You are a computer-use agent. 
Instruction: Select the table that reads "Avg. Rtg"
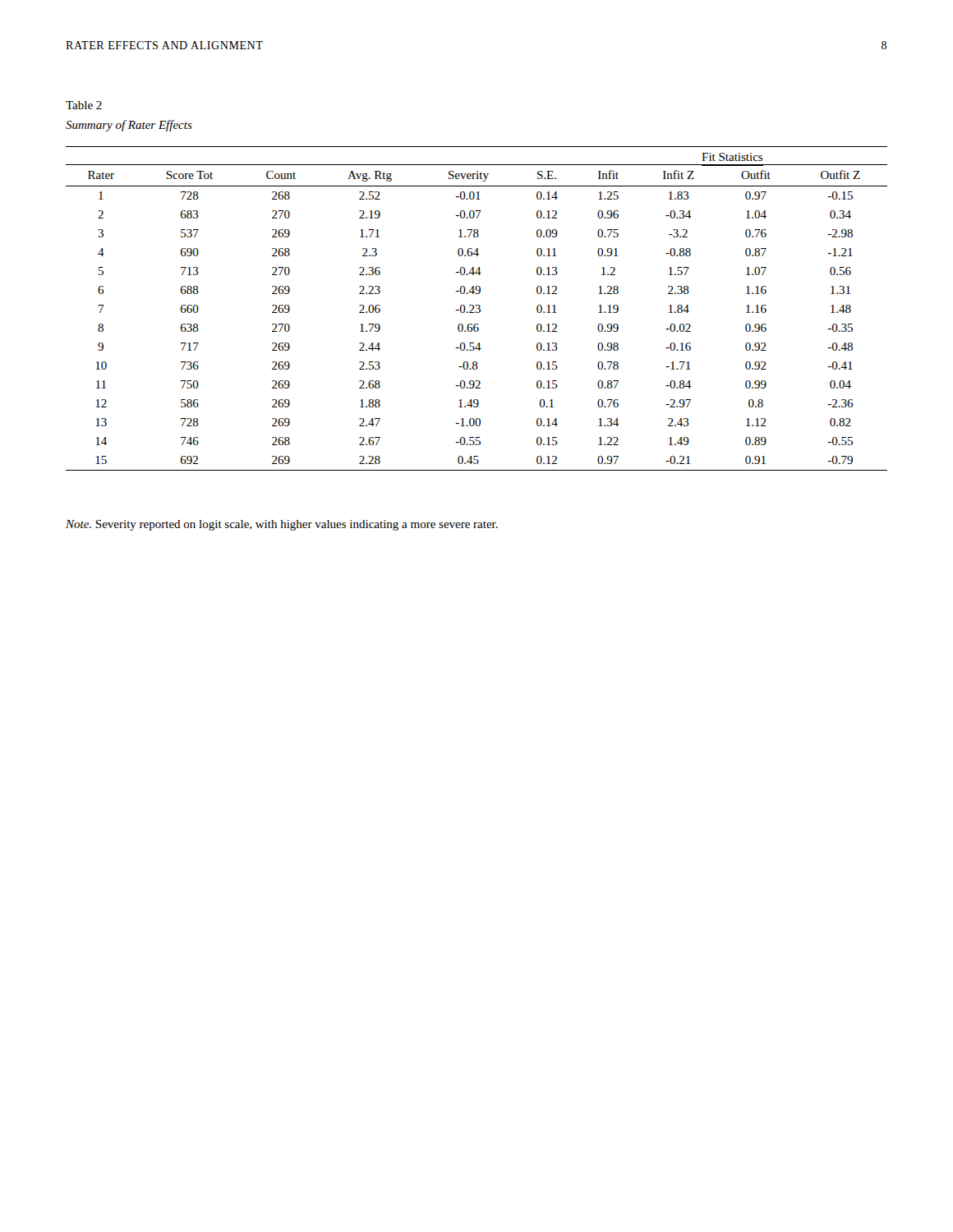click(476, 308)
